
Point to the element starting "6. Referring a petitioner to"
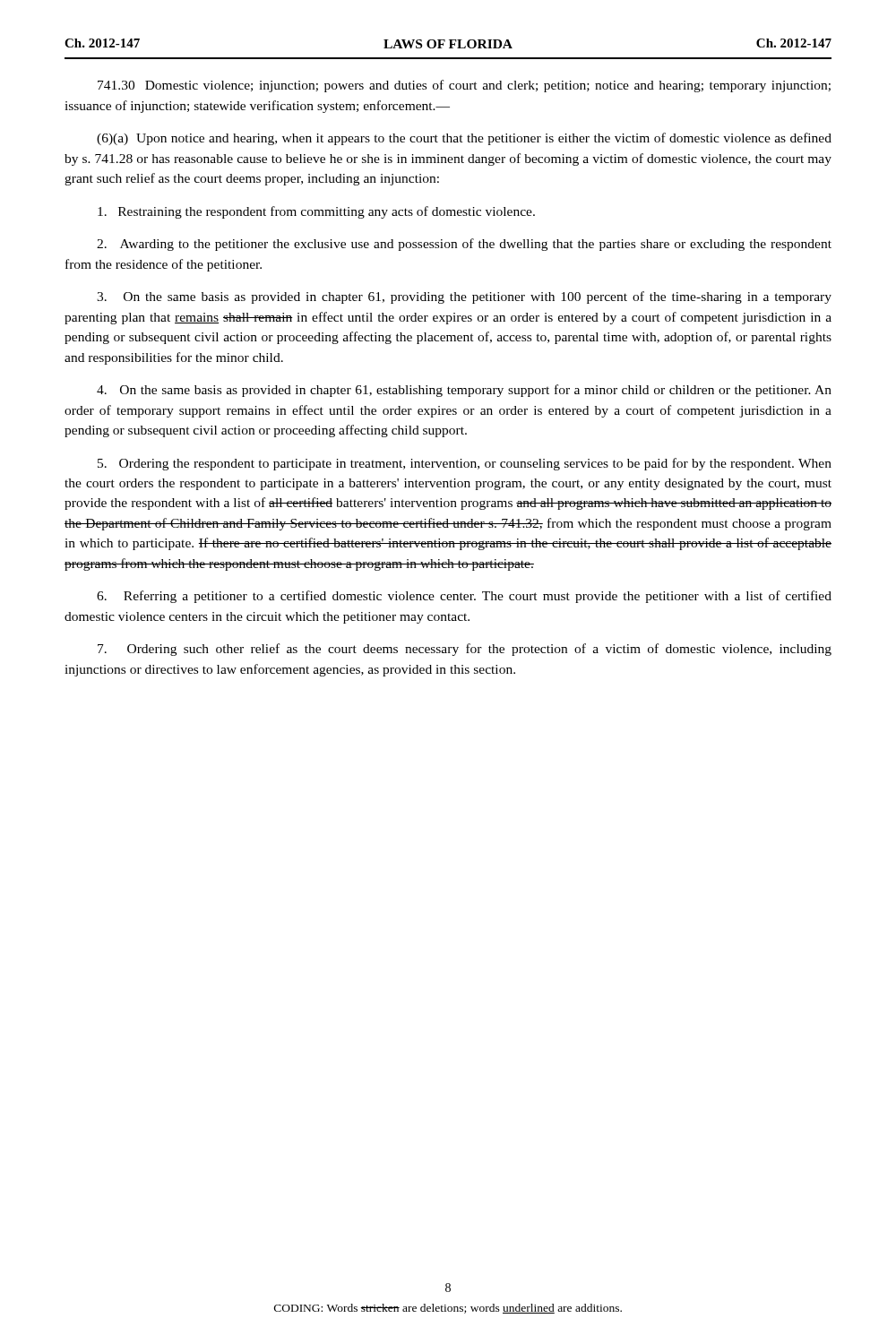point(448,606)
